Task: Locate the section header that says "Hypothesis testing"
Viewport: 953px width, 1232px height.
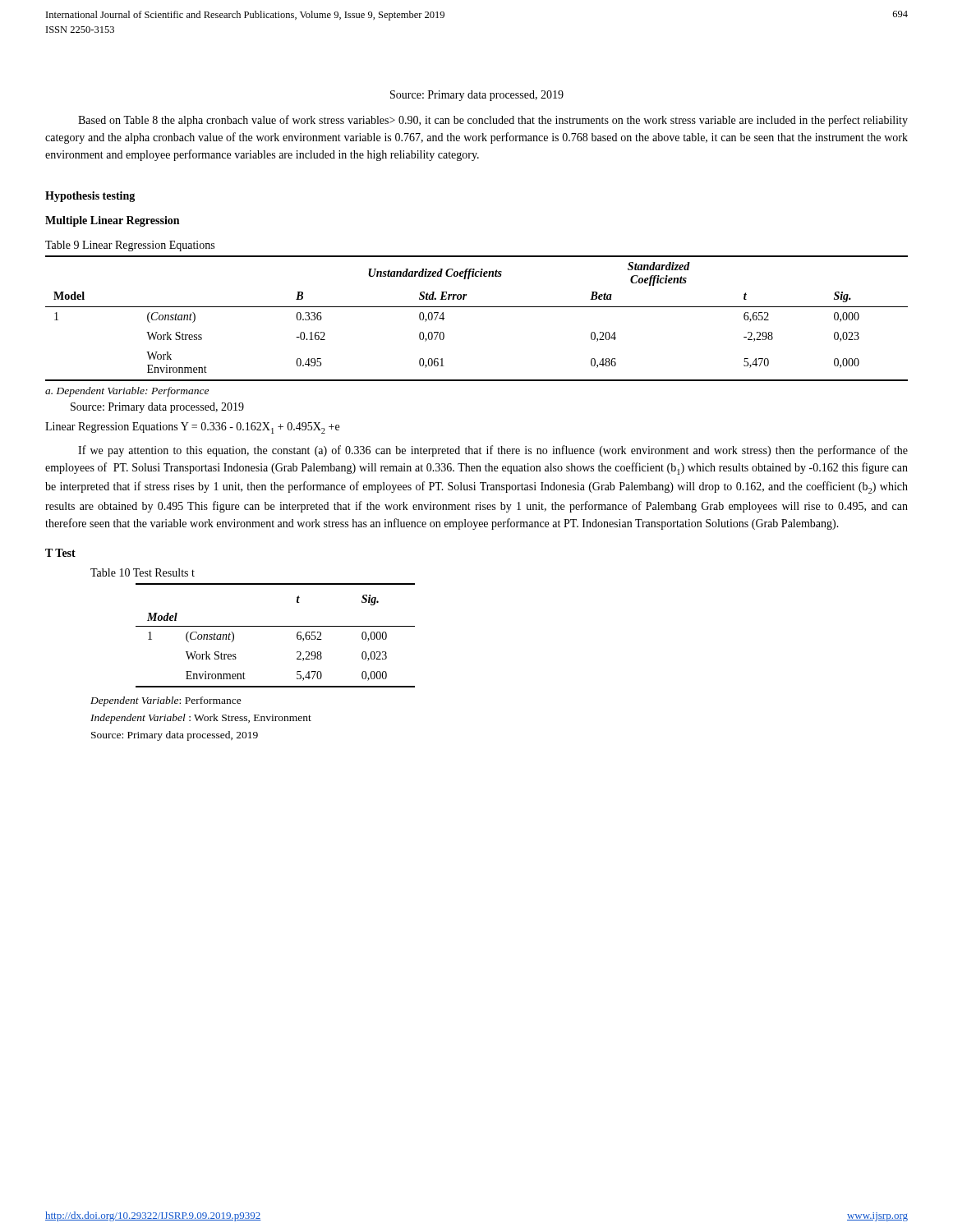Action: click(90, 196)
